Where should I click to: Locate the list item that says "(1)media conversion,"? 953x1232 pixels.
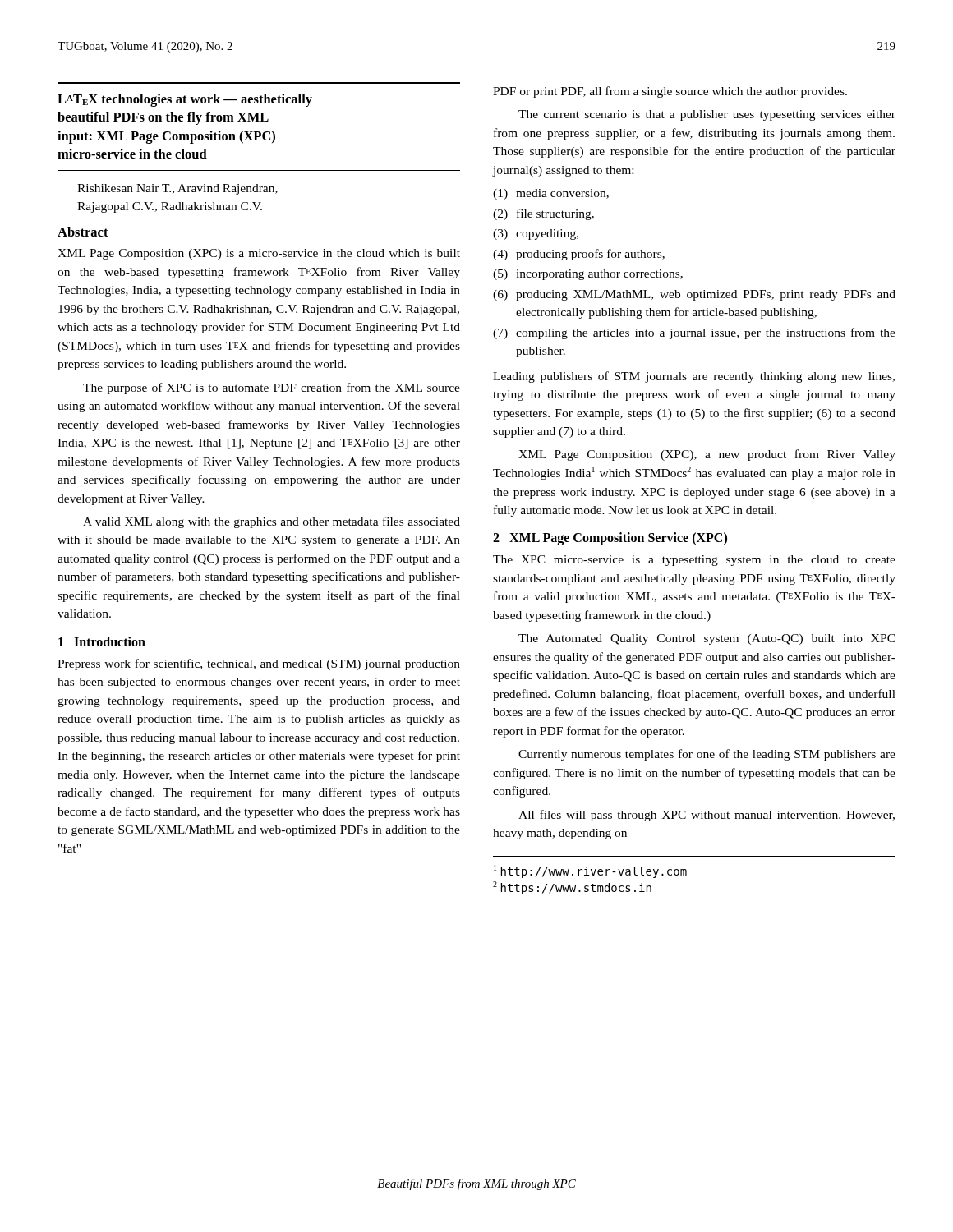tap(551, 194)
